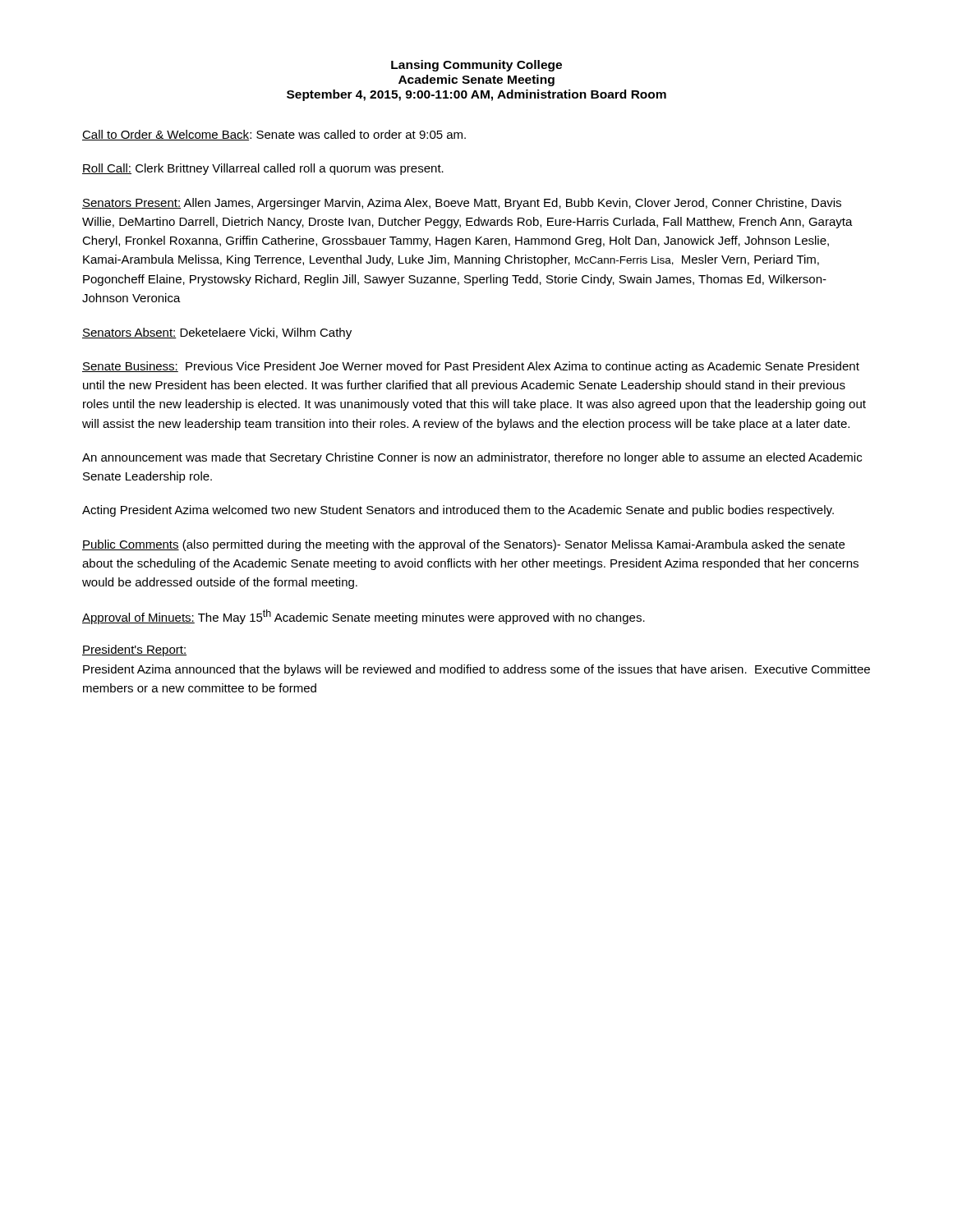Viewport: 953px width, 1232px height.
Task: Locate the text block with the text "An announcement was made that"
Action: pyautogui.click(x=472, y=467)
